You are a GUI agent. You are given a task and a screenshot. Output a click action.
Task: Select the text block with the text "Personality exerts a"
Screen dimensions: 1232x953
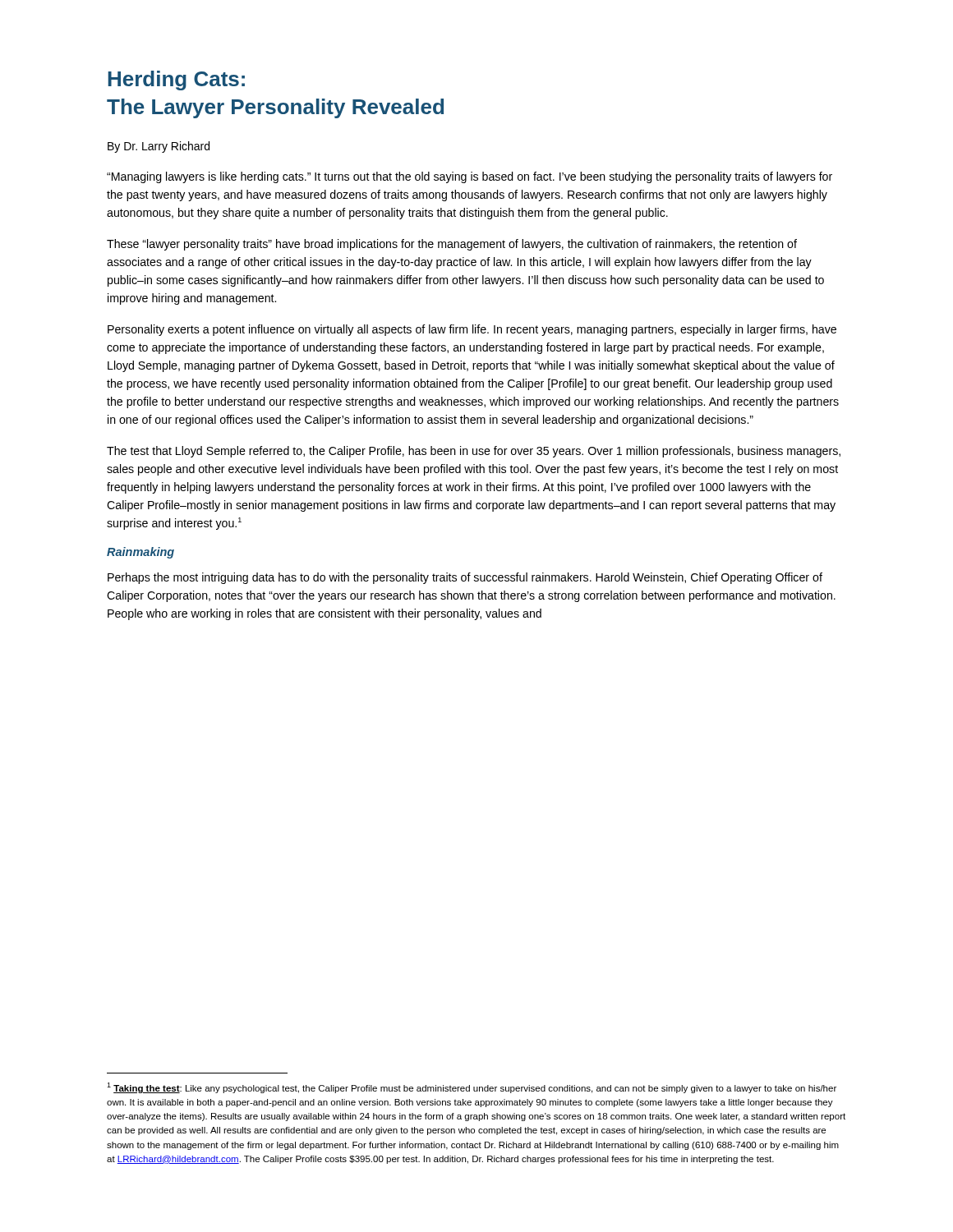click(x=473, y=374)
